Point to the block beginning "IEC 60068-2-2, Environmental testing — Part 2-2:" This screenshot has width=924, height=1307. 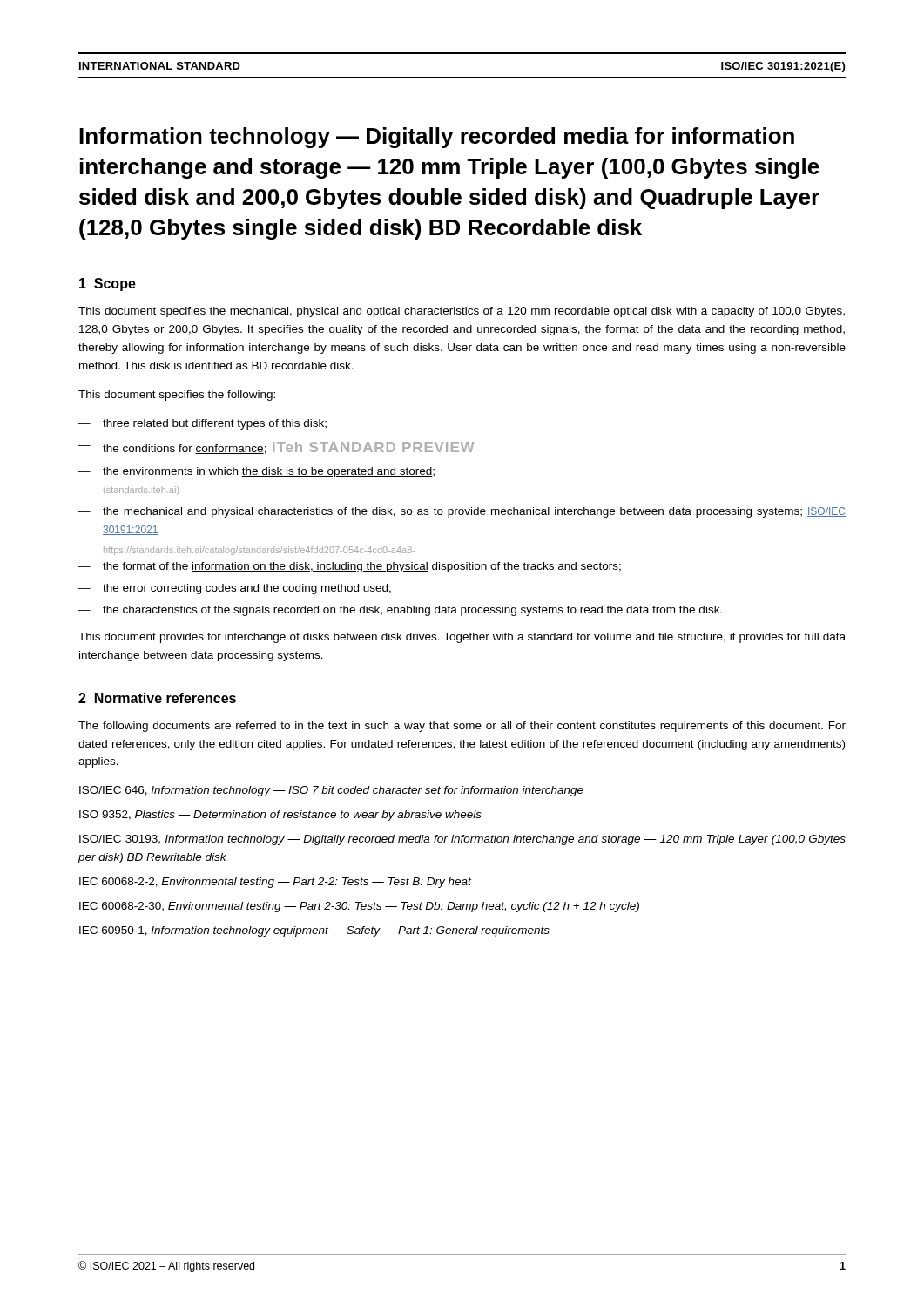click(x=275, y=881)
